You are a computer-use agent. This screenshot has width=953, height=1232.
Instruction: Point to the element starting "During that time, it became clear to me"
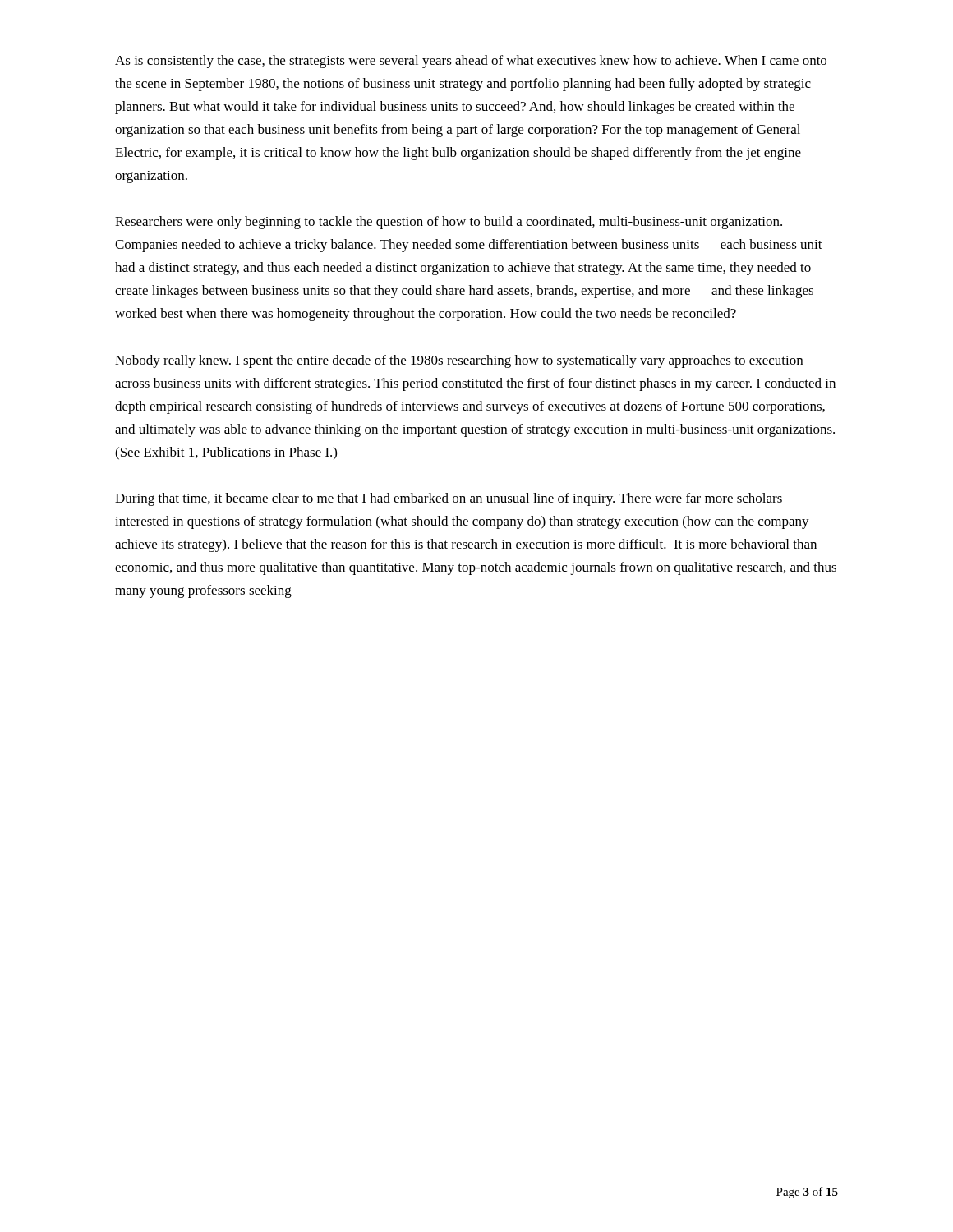pyautogui.click(x=476, y=544)
